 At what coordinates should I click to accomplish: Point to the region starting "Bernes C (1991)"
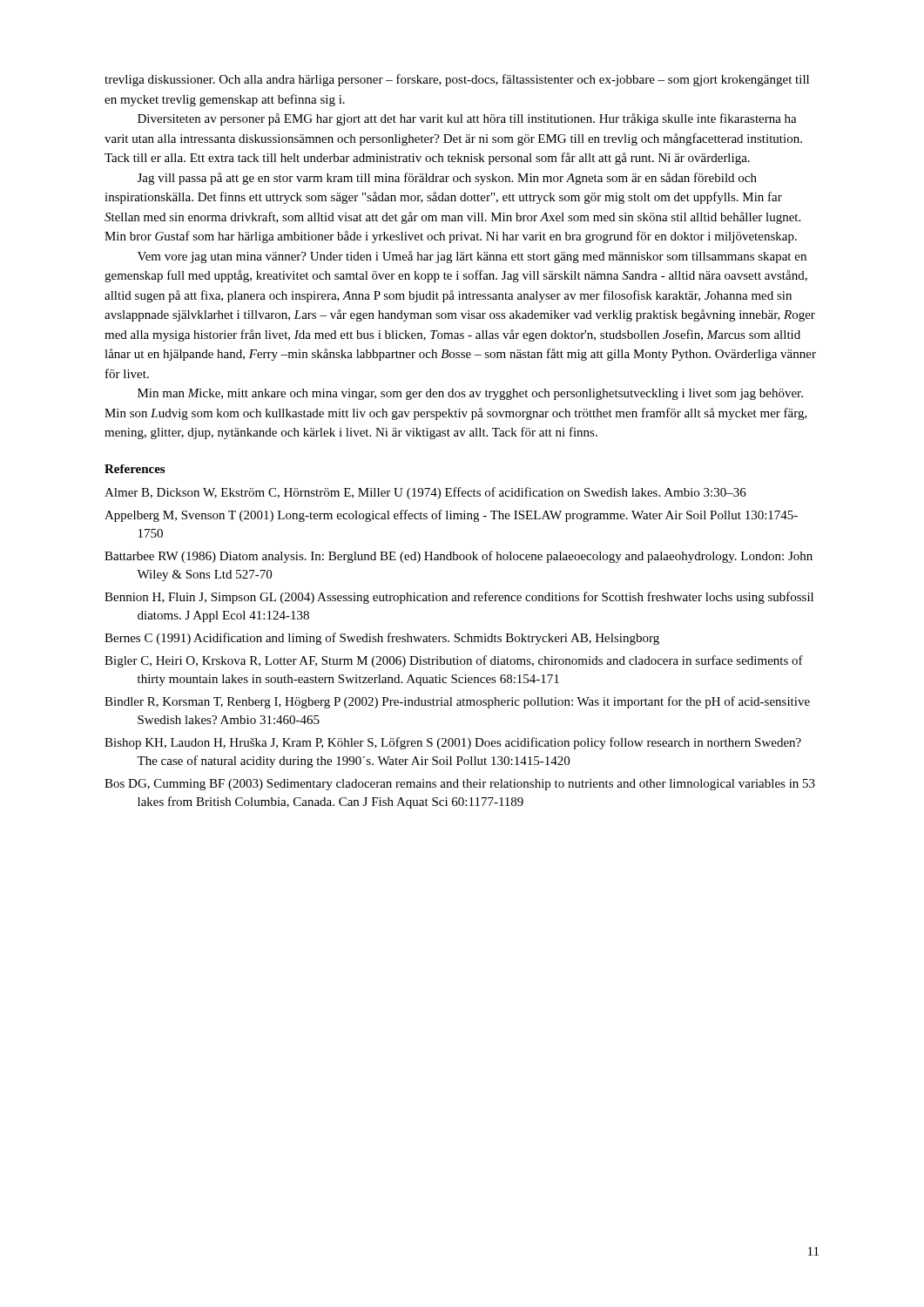coord(382,637)
